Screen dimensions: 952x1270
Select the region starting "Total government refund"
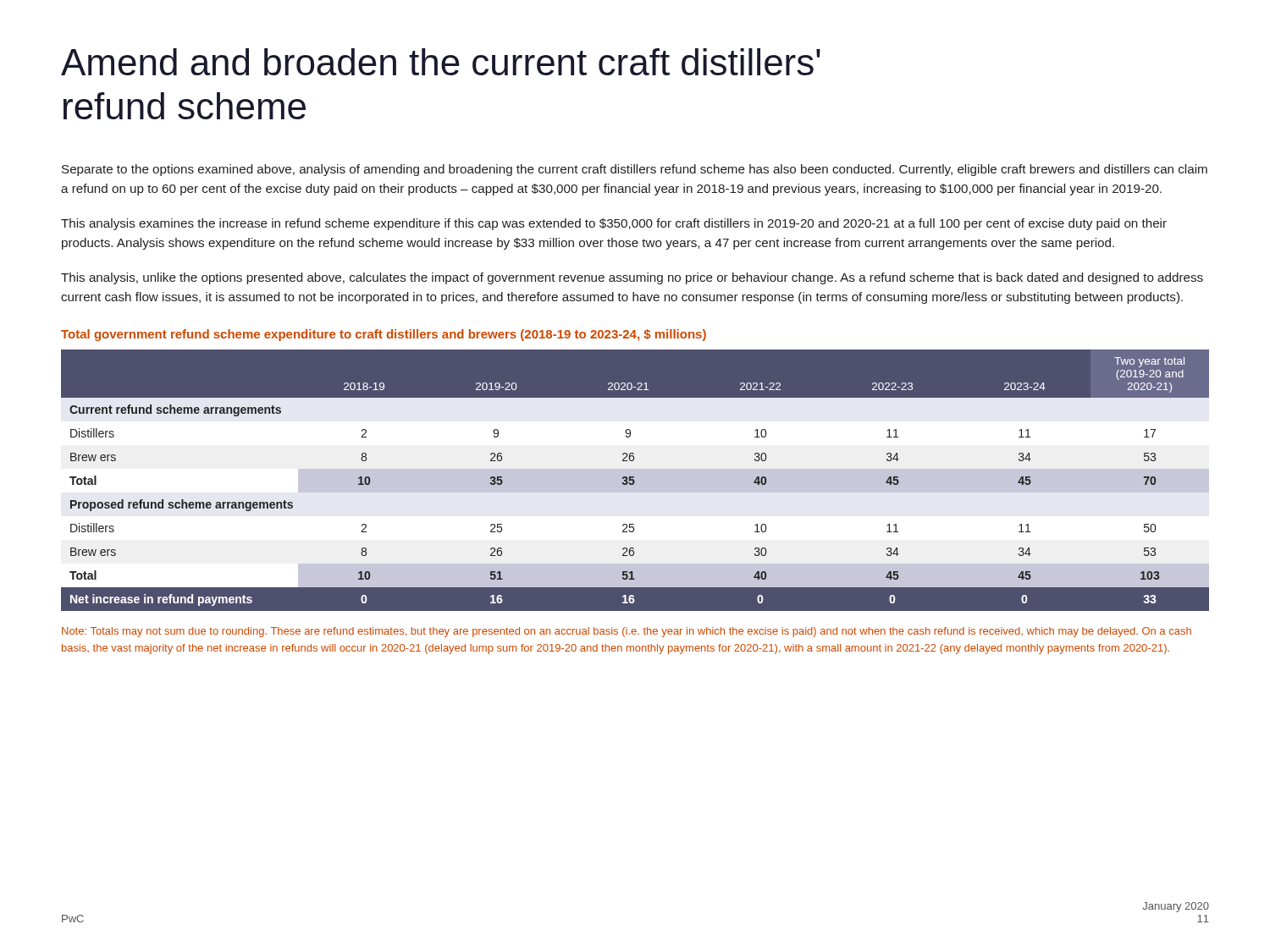point(384,334)
